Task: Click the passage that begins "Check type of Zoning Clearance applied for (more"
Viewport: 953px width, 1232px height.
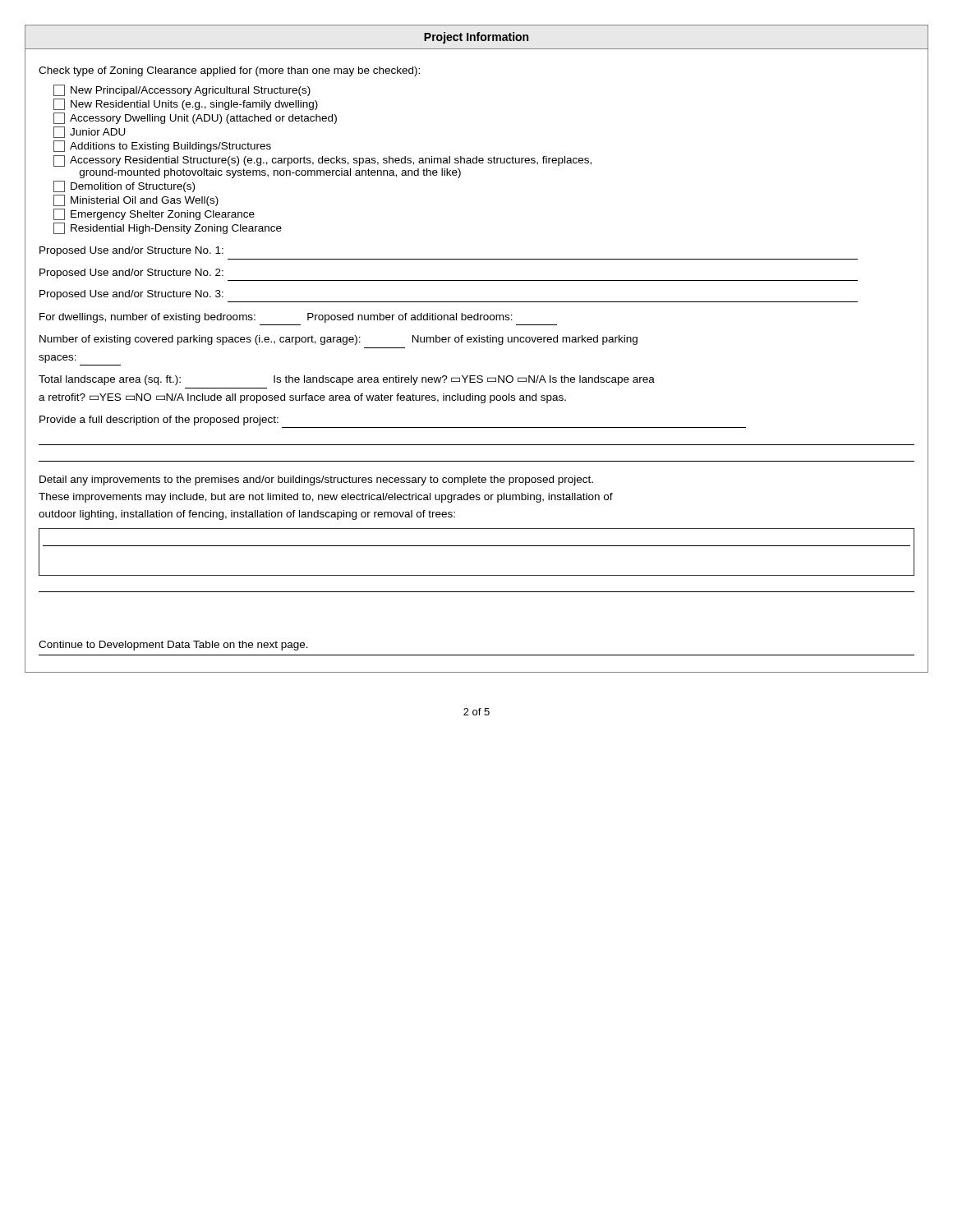Action: 230,70
